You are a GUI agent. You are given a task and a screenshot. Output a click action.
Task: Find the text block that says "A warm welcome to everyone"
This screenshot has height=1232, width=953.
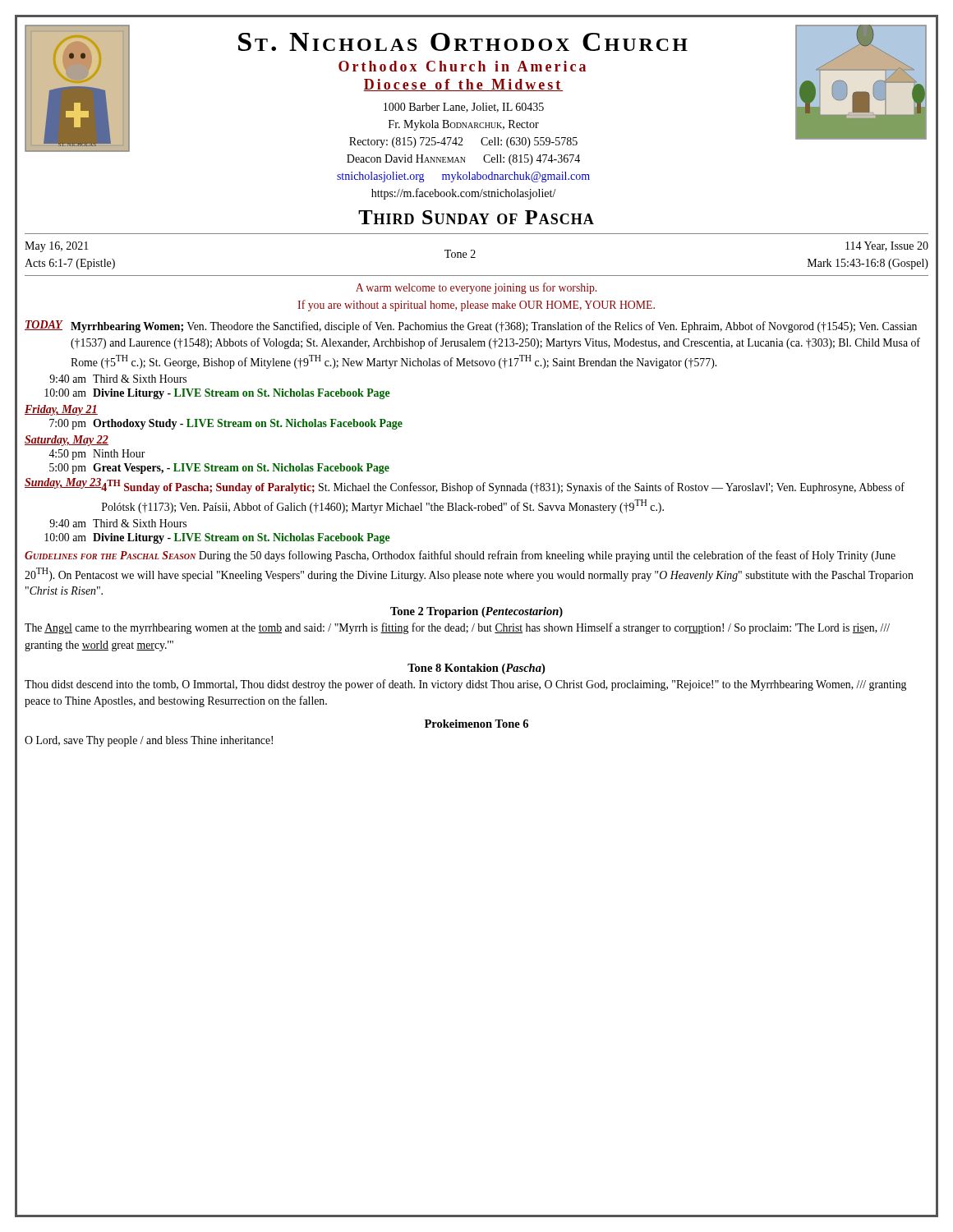476,297
